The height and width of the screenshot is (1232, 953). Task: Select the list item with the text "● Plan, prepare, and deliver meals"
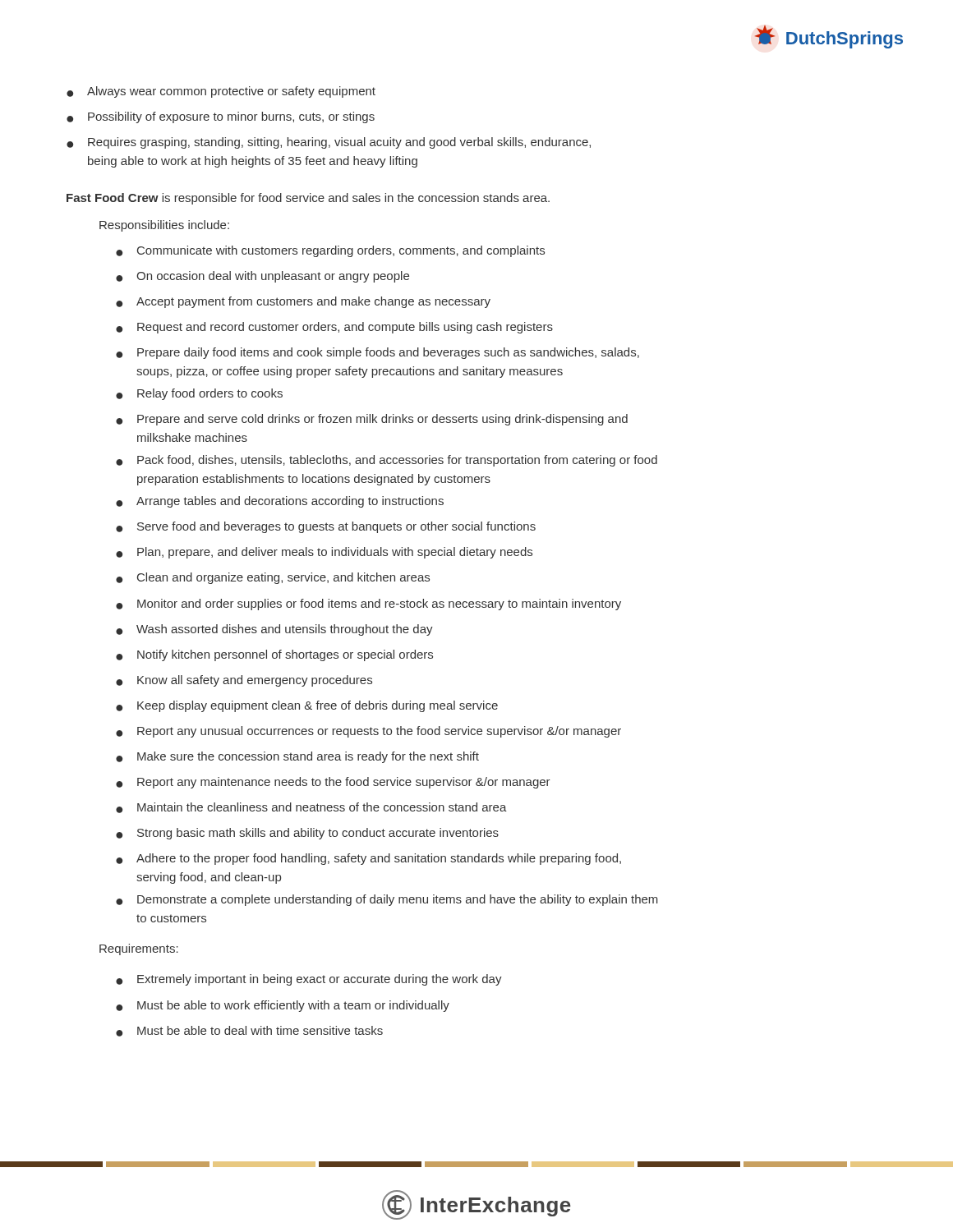click(x=501, y=554)
